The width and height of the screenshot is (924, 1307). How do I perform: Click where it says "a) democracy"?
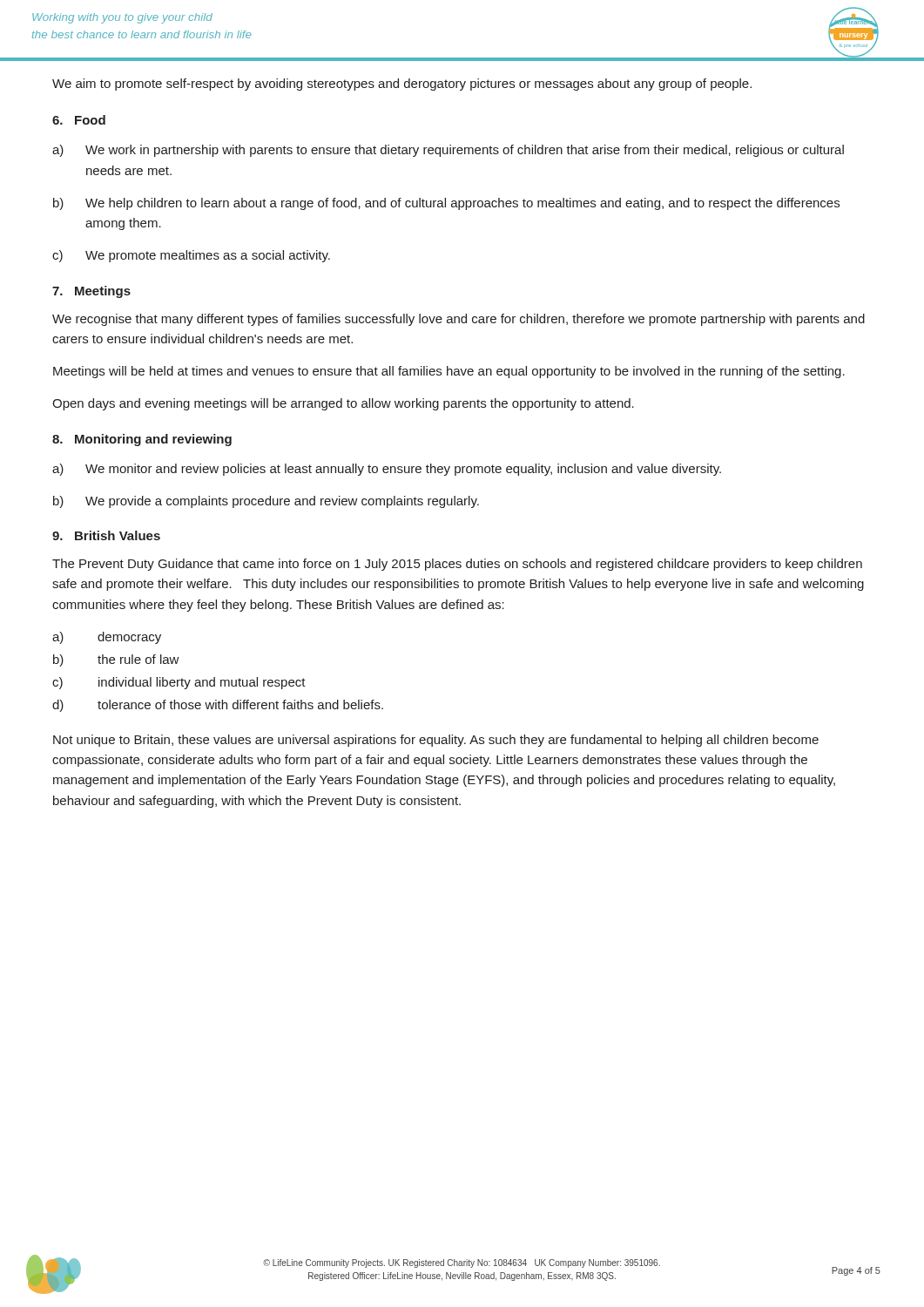click(x=107, y=637)
